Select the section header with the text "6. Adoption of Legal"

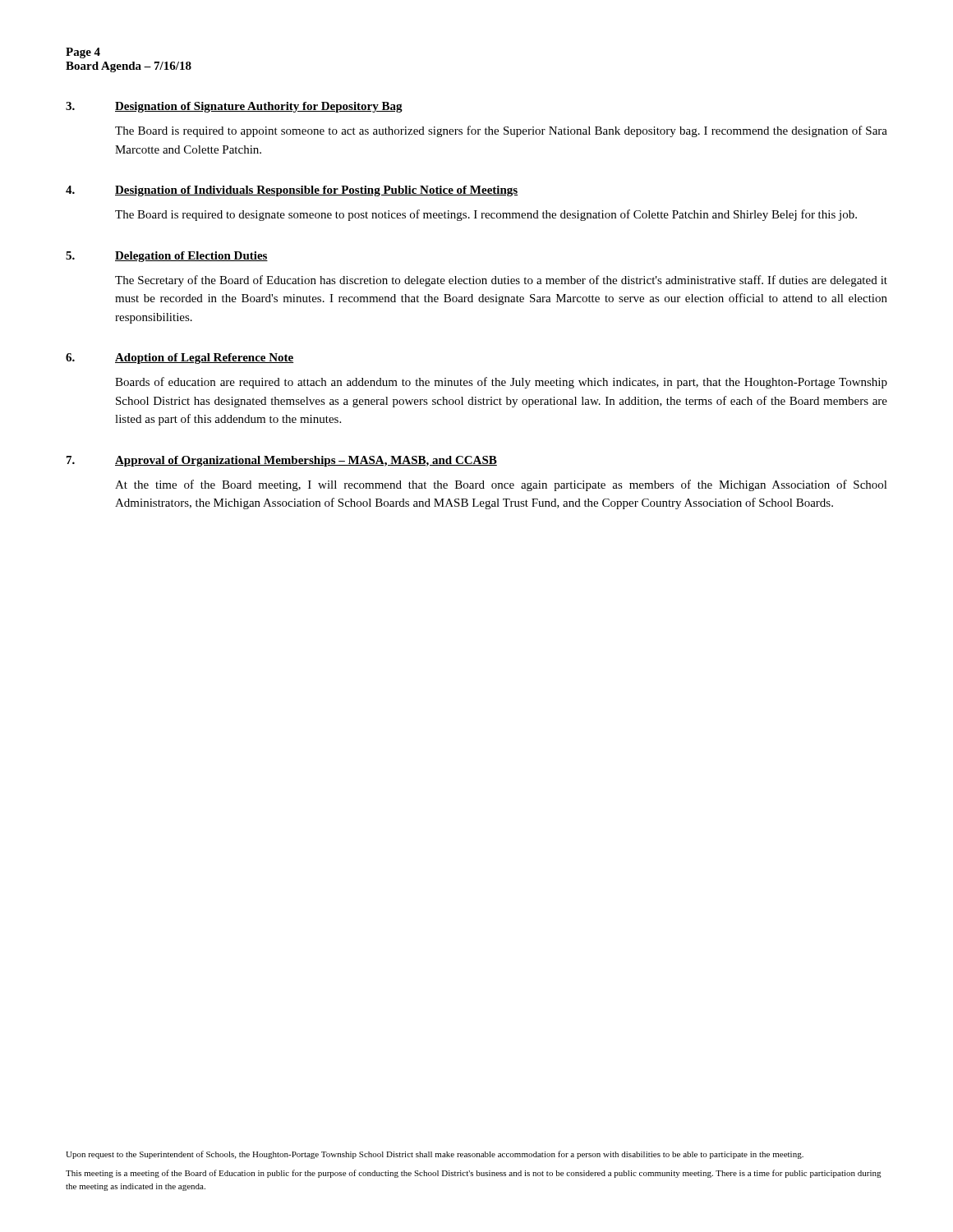coord(180,358)
